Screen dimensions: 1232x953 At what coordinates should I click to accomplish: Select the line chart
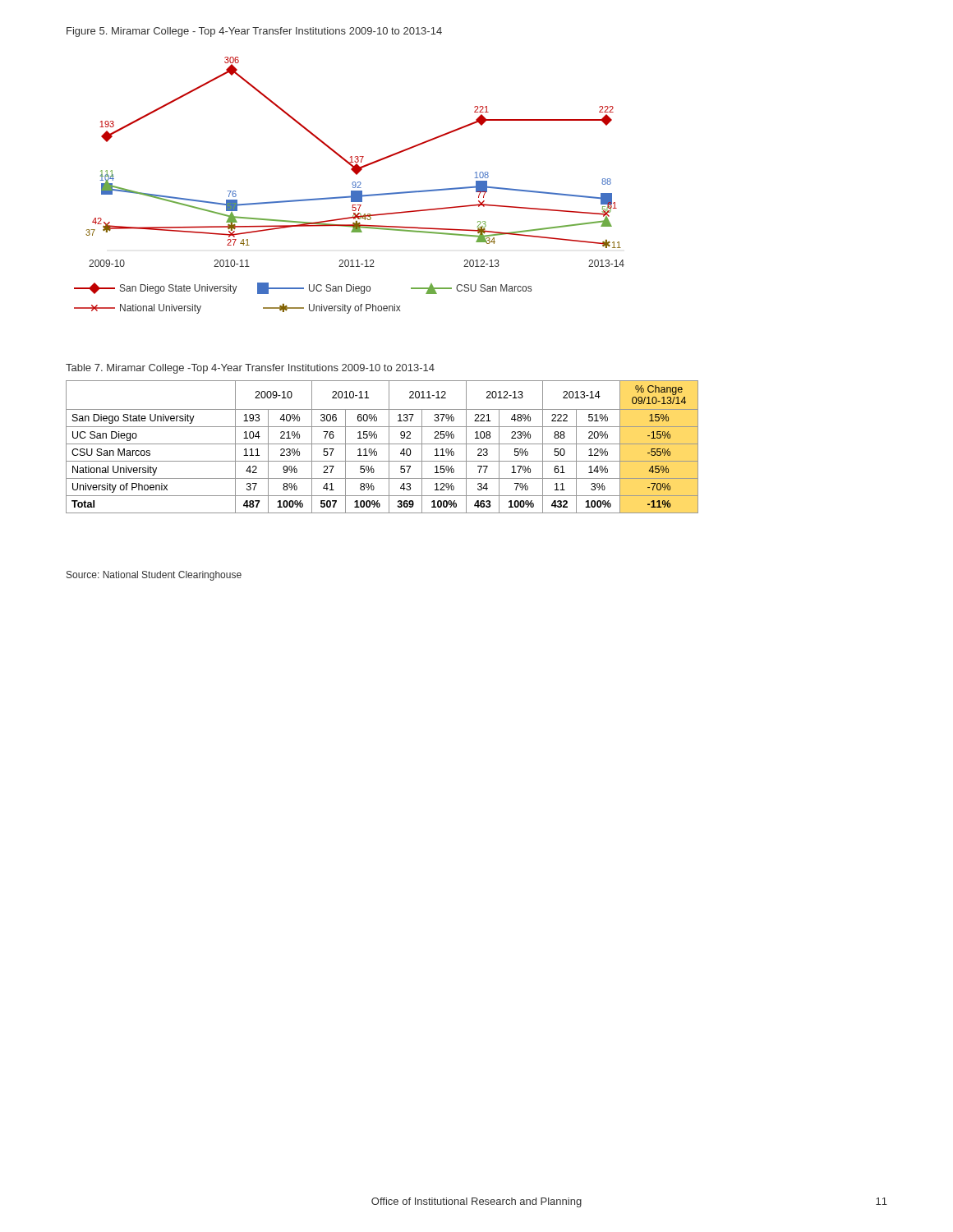(370, 193)
